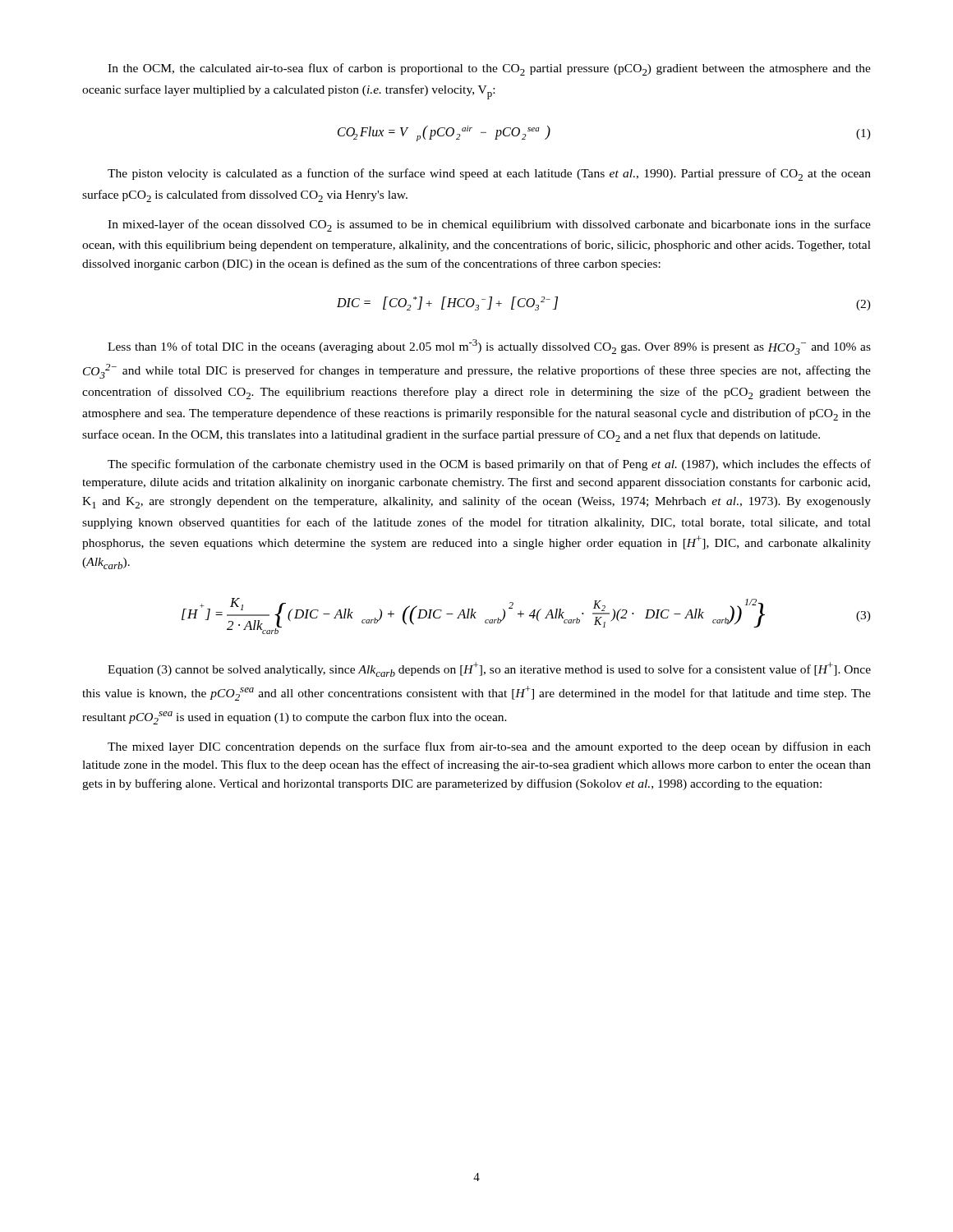This screenshot has width=953, height=1232.
Task: Find the region starting "The piston velocity"
Action: [476, 185]
